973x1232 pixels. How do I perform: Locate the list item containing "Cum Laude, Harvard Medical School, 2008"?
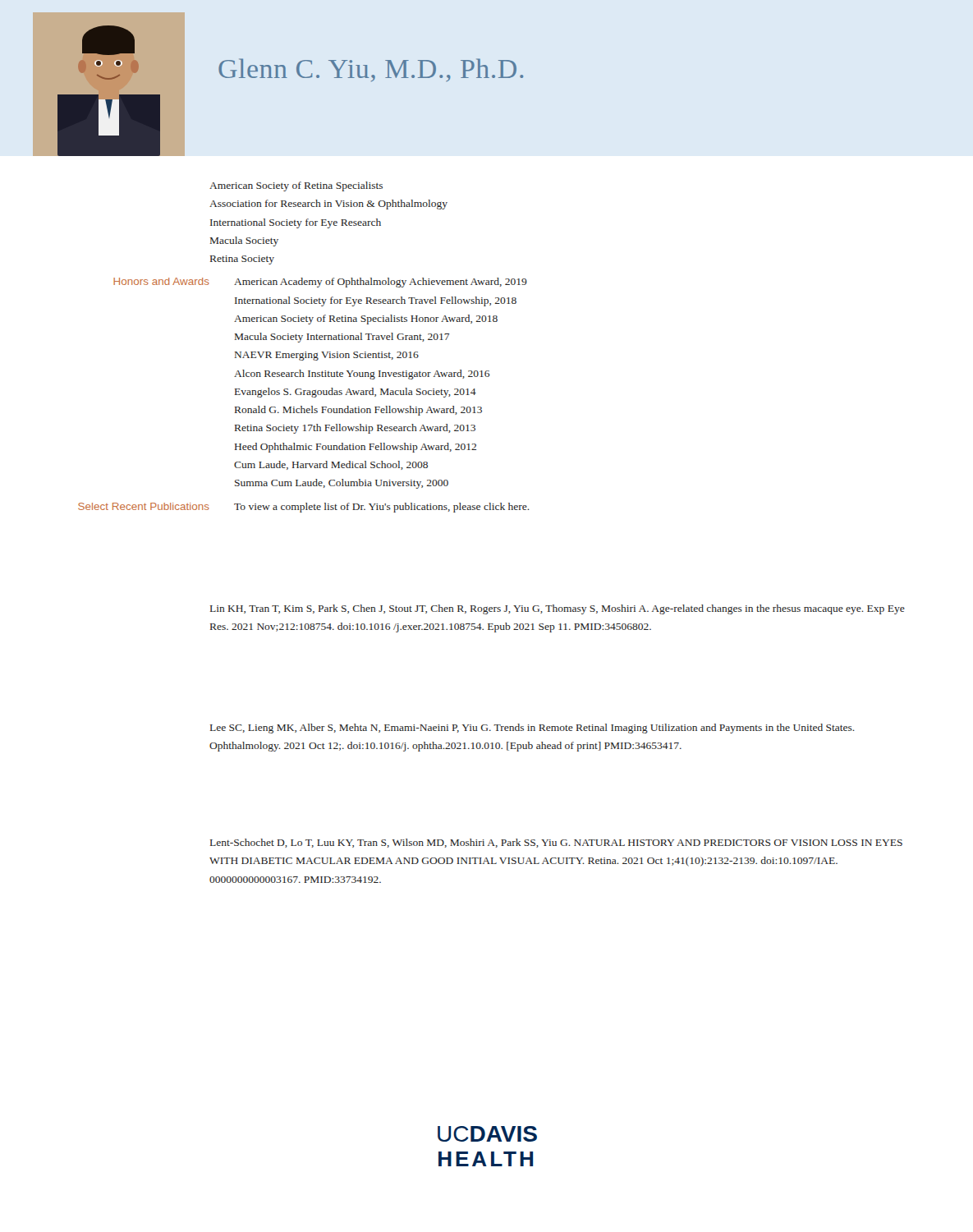click(331, 464)
